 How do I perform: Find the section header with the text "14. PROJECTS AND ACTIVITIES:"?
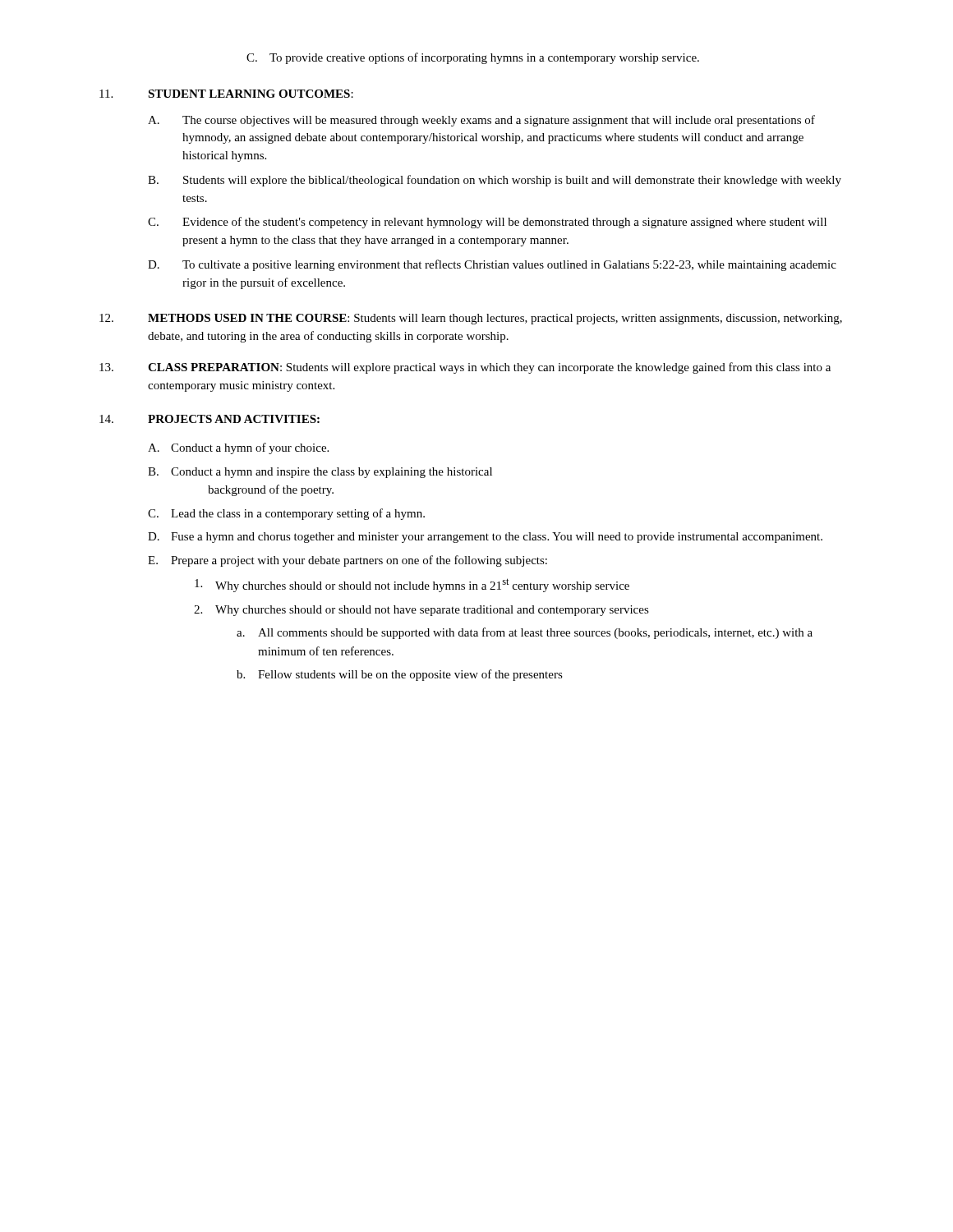click(210, 420)
